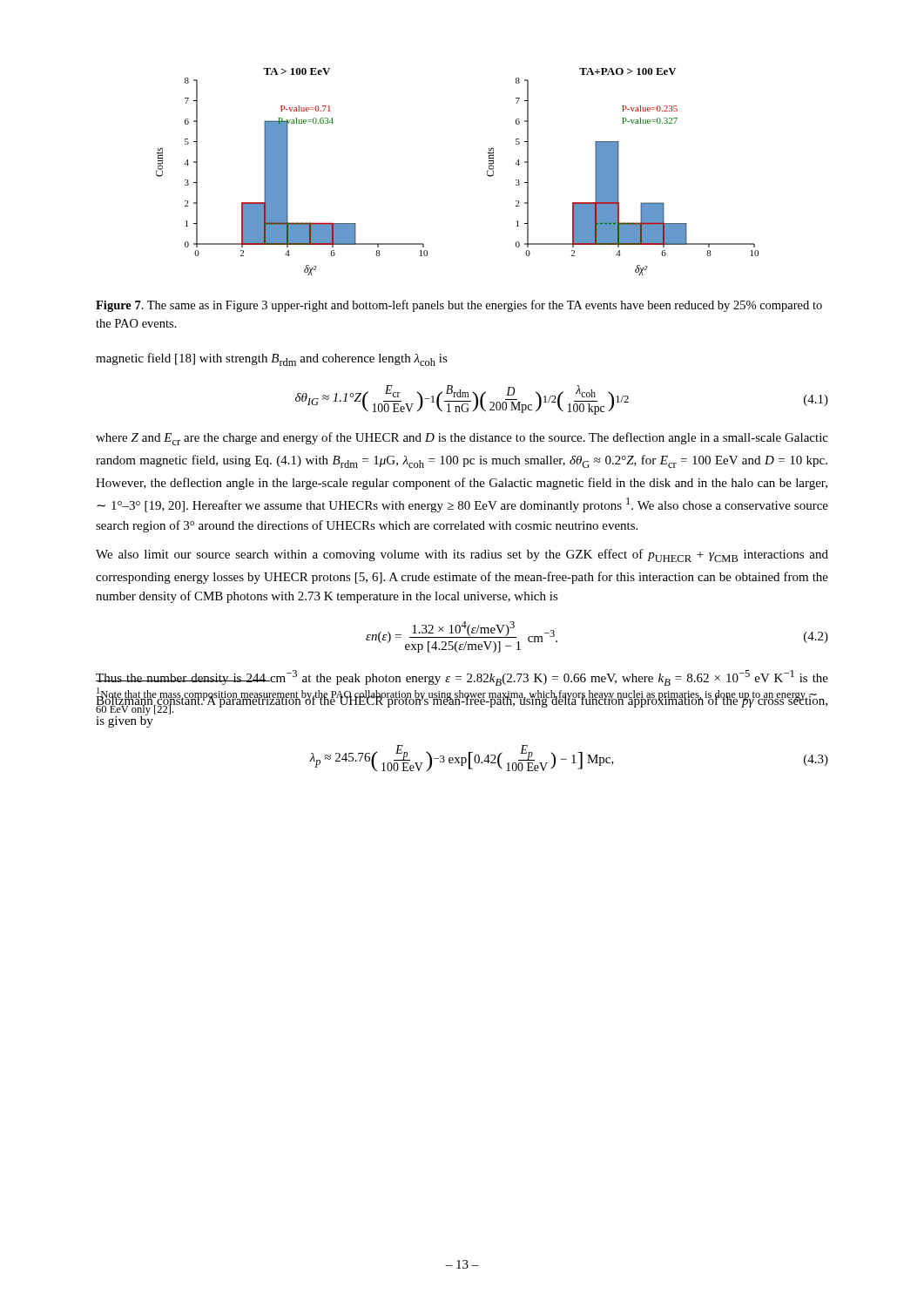
Task: Where is the passage that starts "magnetic field [18] with strength Brdm"?
Action: pyautogui.click(x=272, y=360)
